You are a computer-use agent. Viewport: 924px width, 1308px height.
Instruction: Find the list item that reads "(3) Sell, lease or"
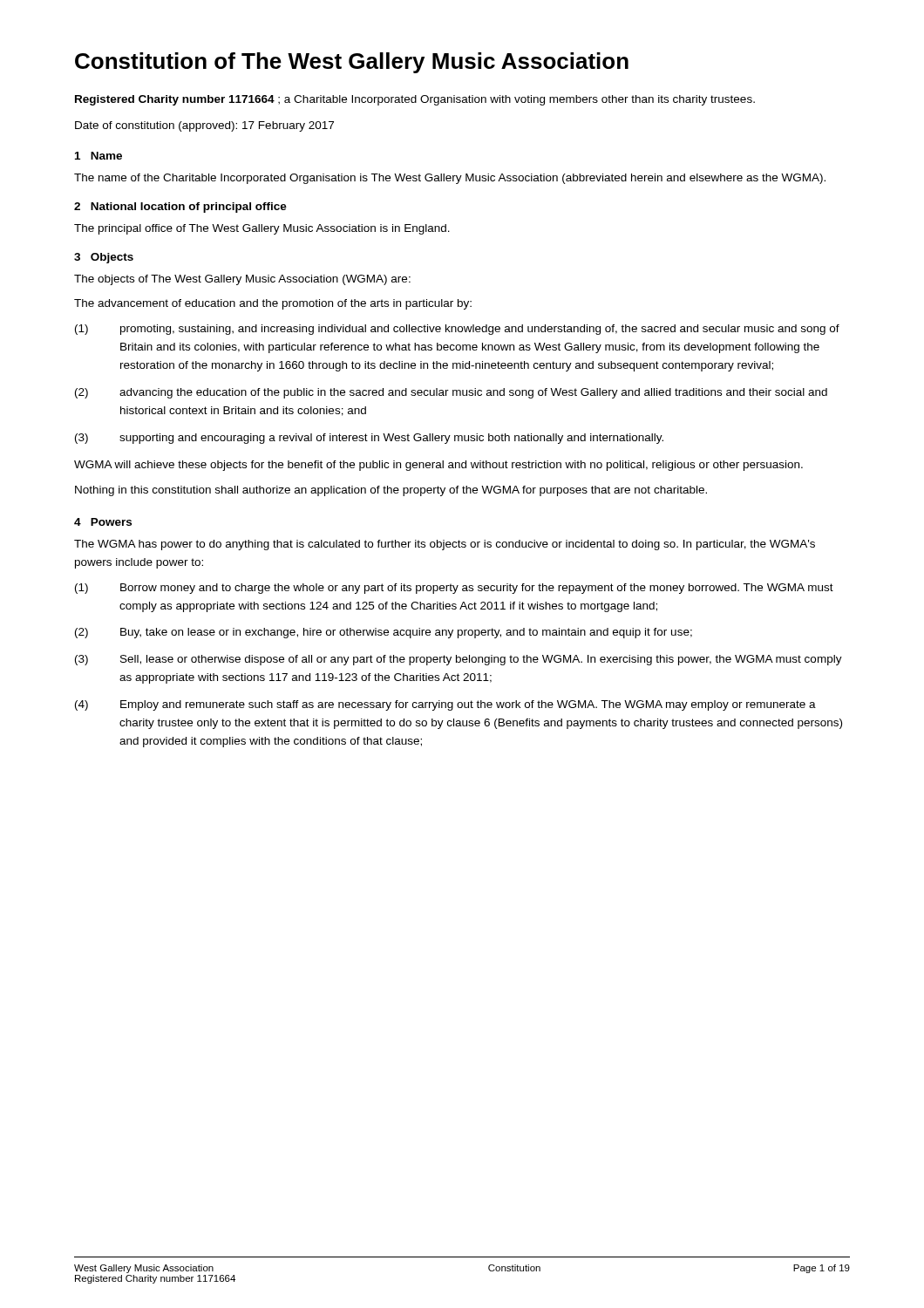point(462,669)
